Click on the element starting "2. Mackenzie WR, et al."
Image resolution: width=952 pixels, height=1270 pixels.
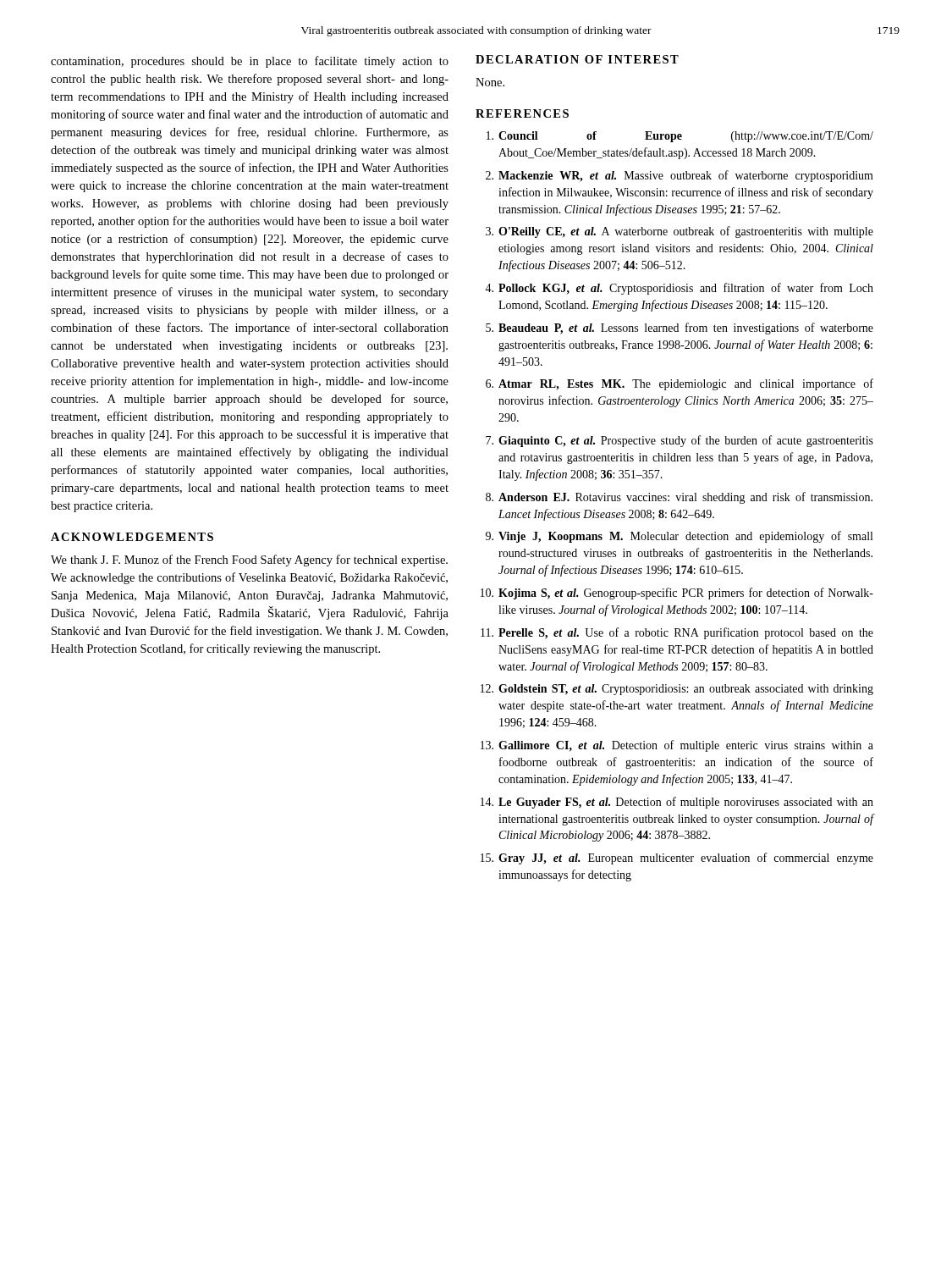[674, 193]
